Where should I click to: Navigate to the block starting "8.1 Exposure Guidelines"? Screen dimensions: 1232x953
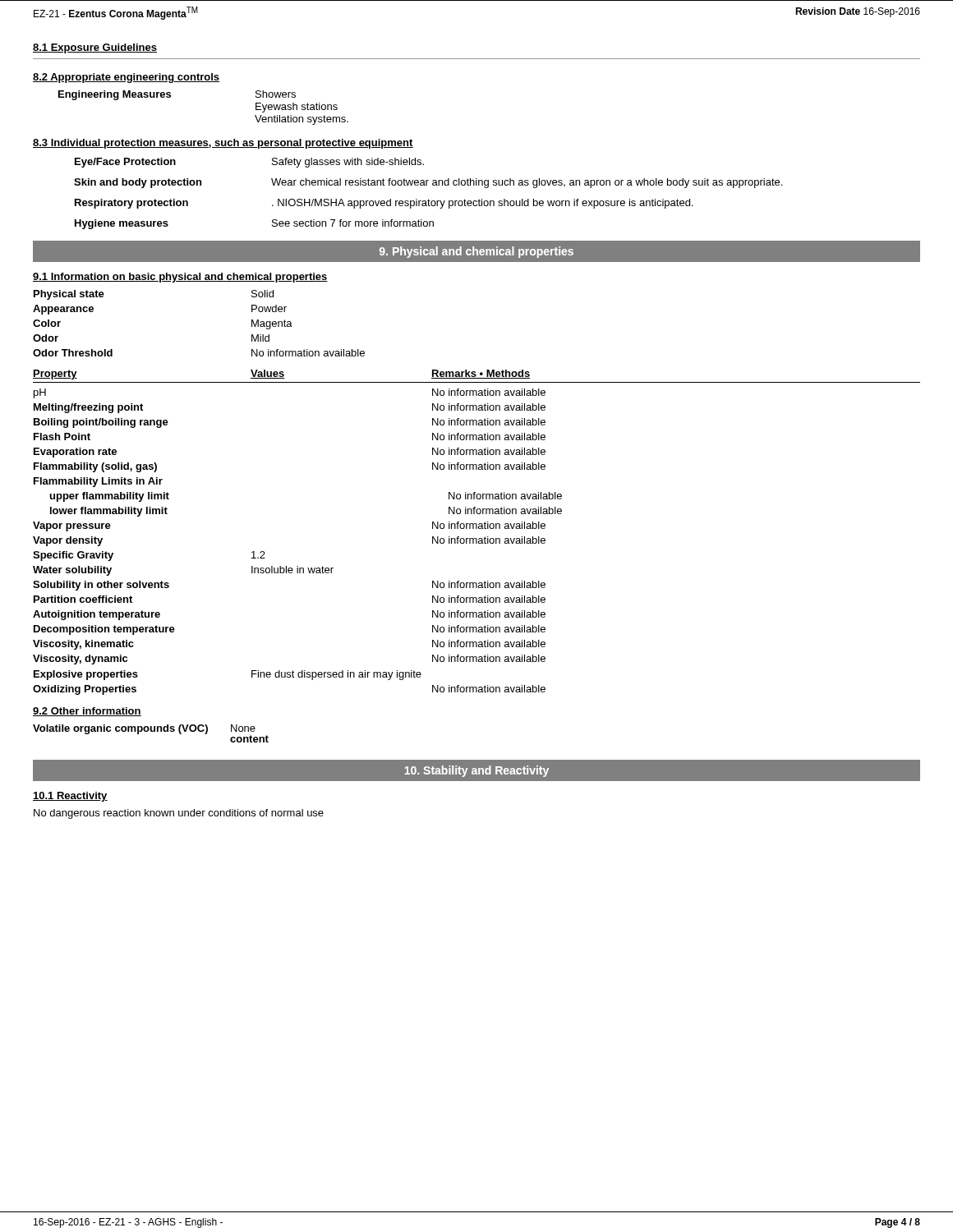(95, 47)
